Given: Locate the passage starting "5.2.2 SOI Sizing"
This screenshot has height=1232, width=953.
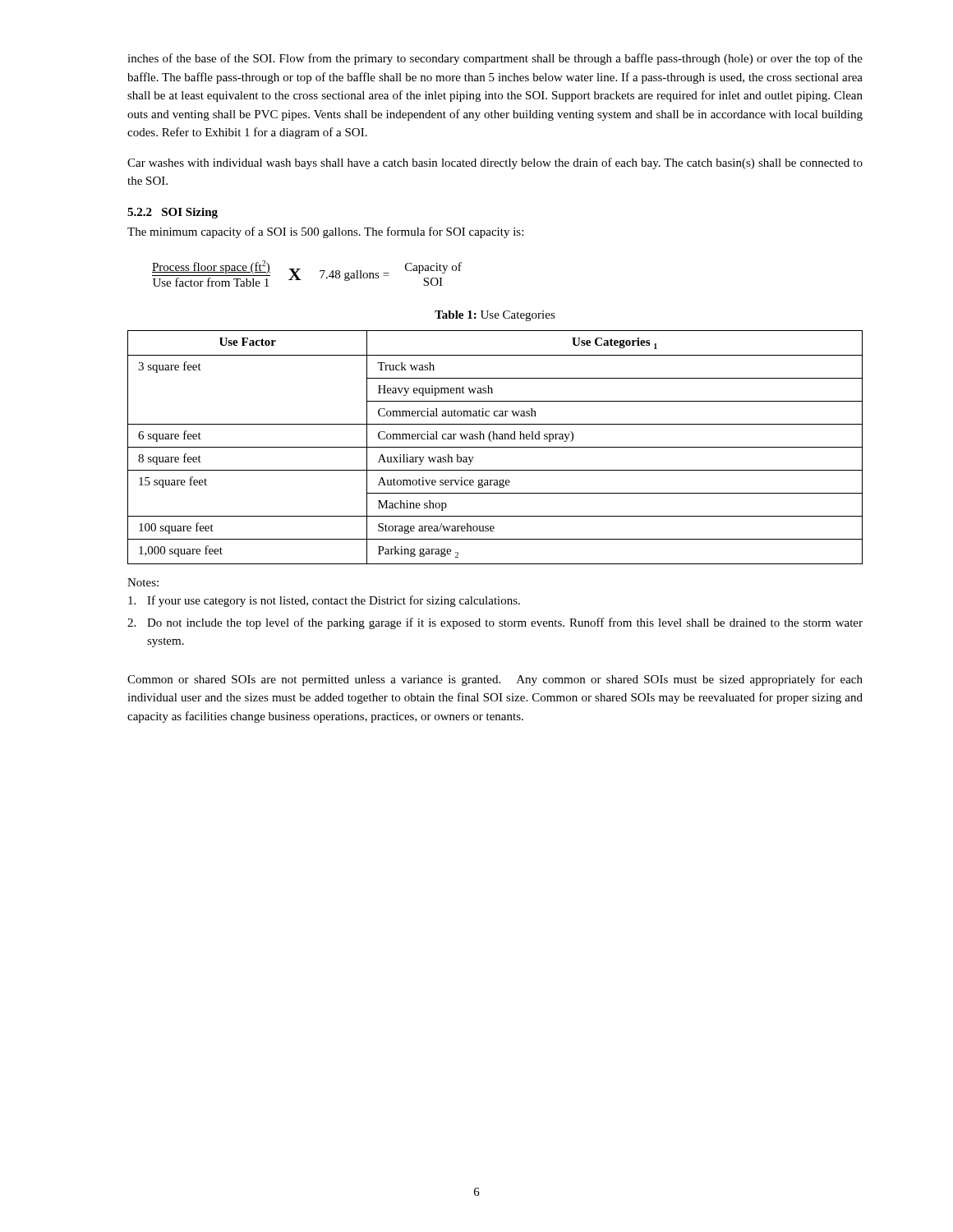Looking at the screenshot, I should point(173,211).
